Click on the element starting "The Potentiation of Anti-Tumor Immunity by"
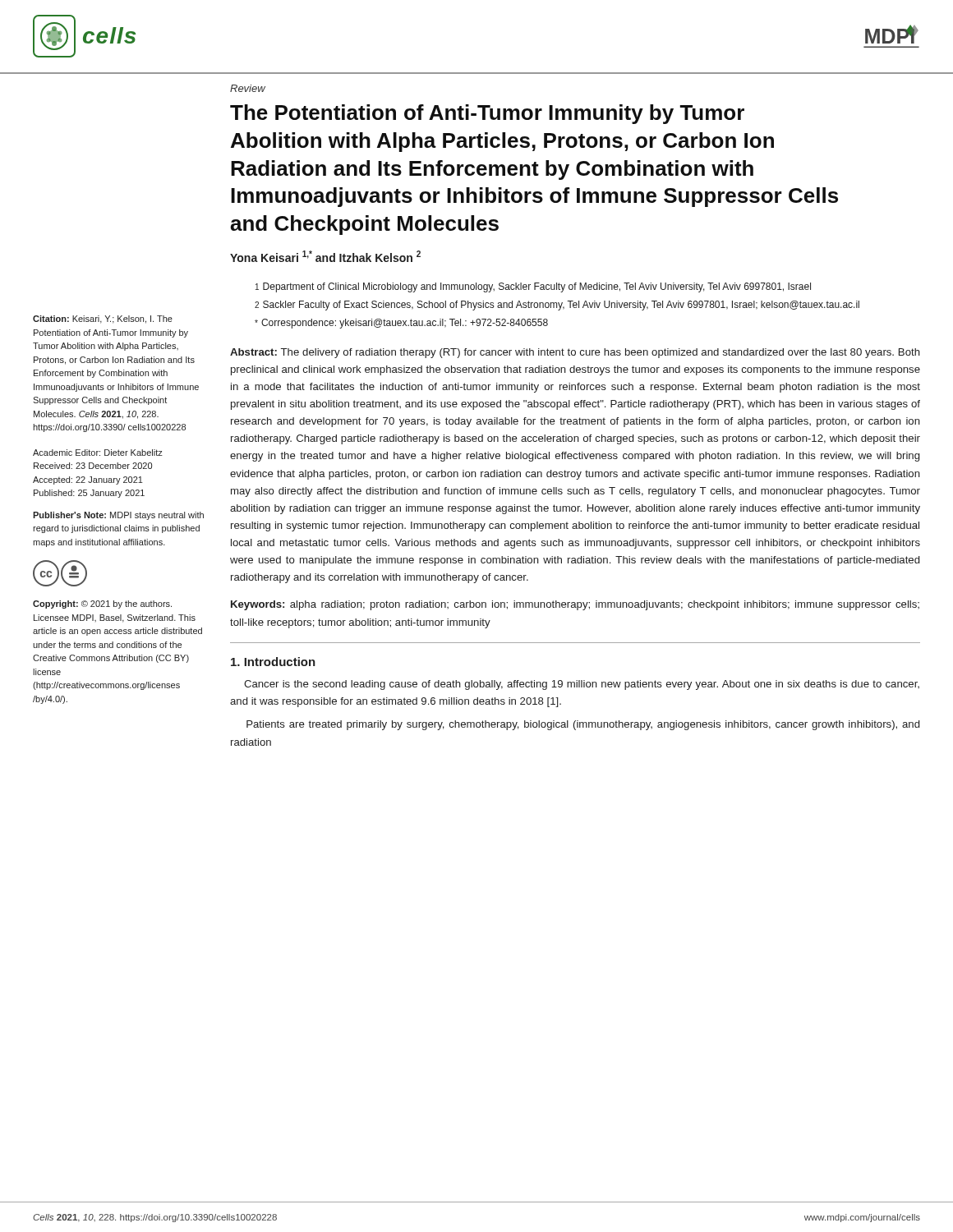Viewport: 953px width, 1232px height. click(534, 168)
